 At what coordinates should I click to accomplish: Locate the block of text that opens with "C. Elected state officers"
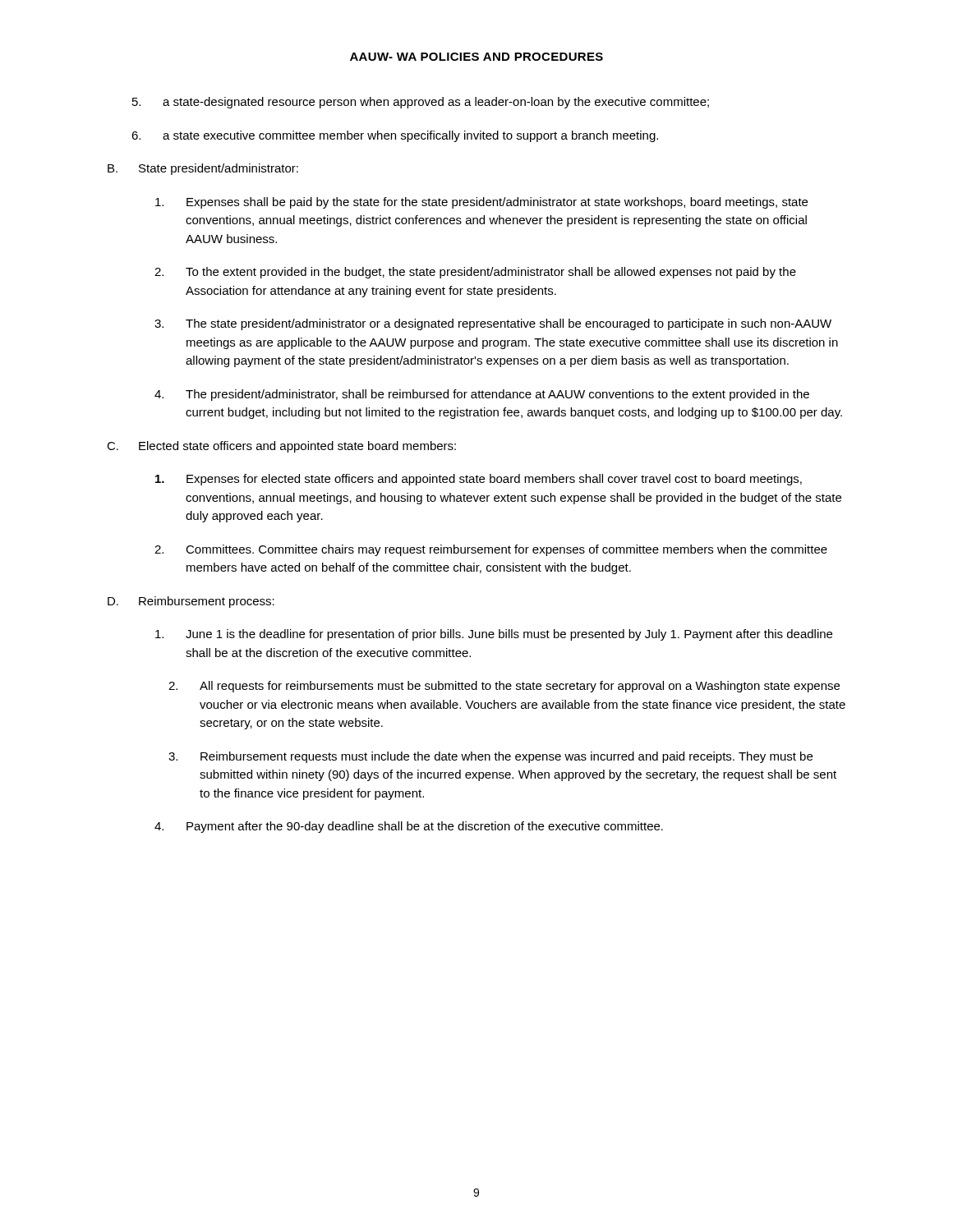[281, 447]
